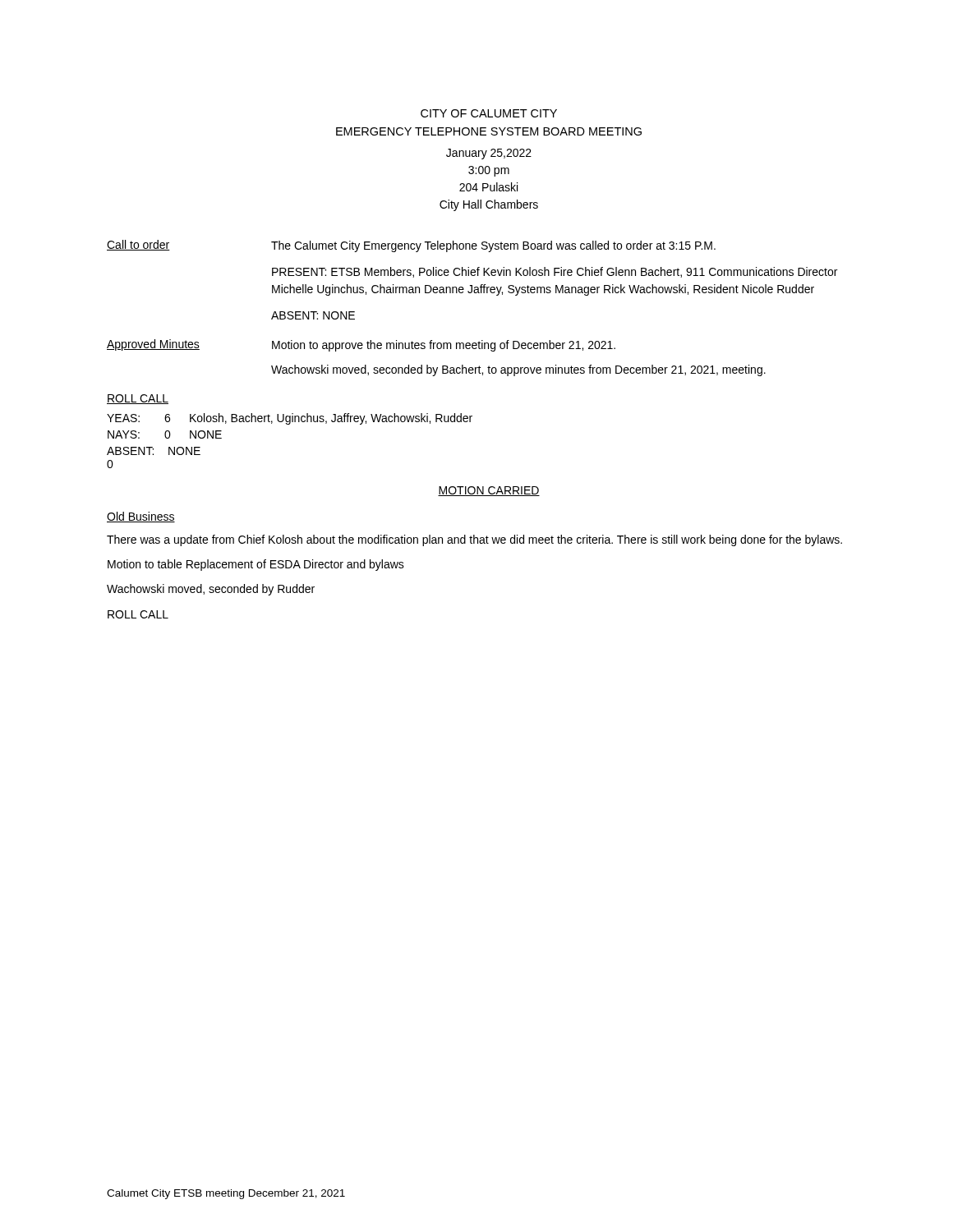Locate the text starting "YEAS: 6 Kolosh,"
The height and width of the screenshot is (1232, 953).
[x=290, y=419]
